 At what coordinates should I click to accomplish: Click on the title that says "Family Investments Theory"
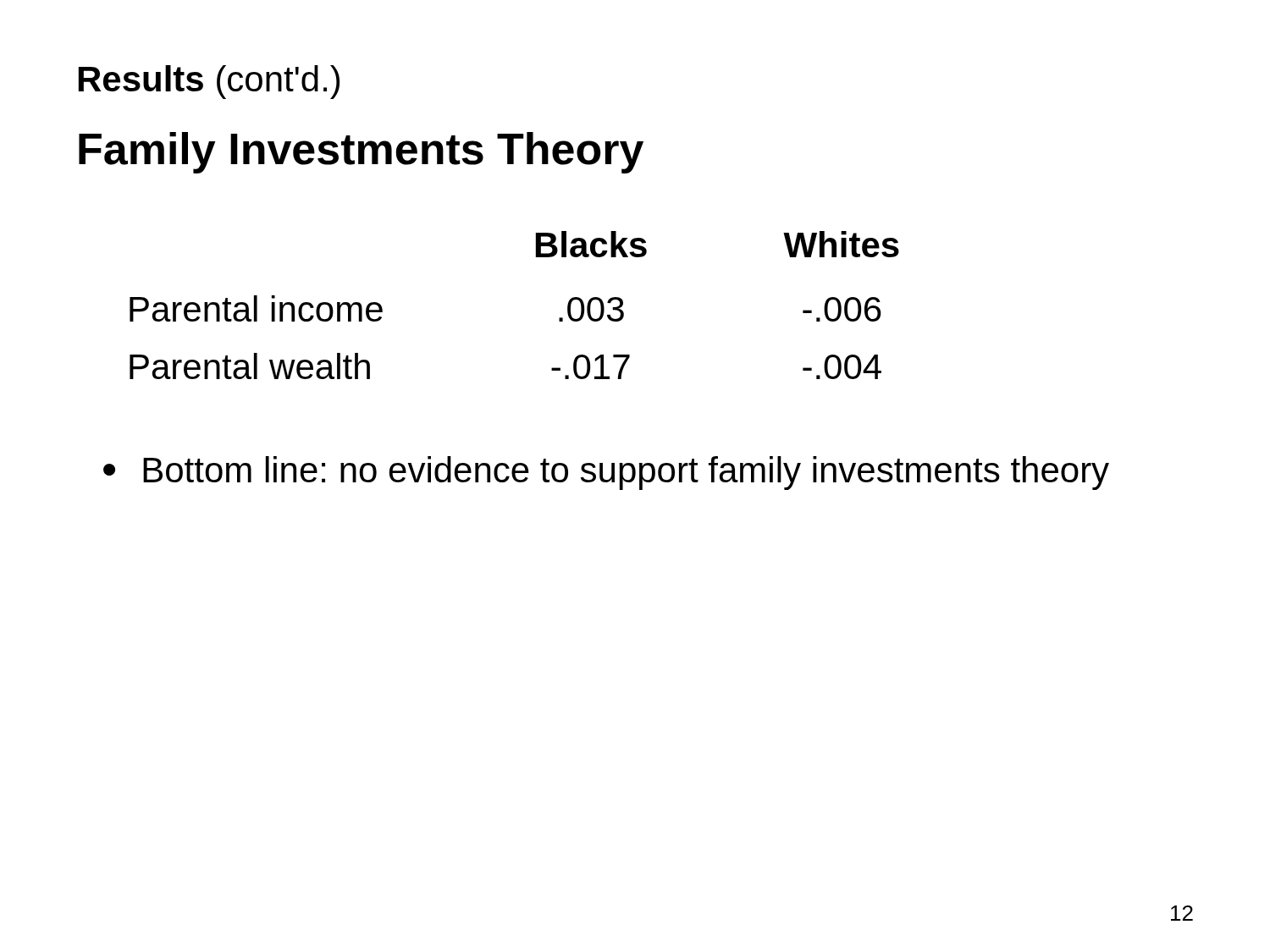[x=360, y=149]
